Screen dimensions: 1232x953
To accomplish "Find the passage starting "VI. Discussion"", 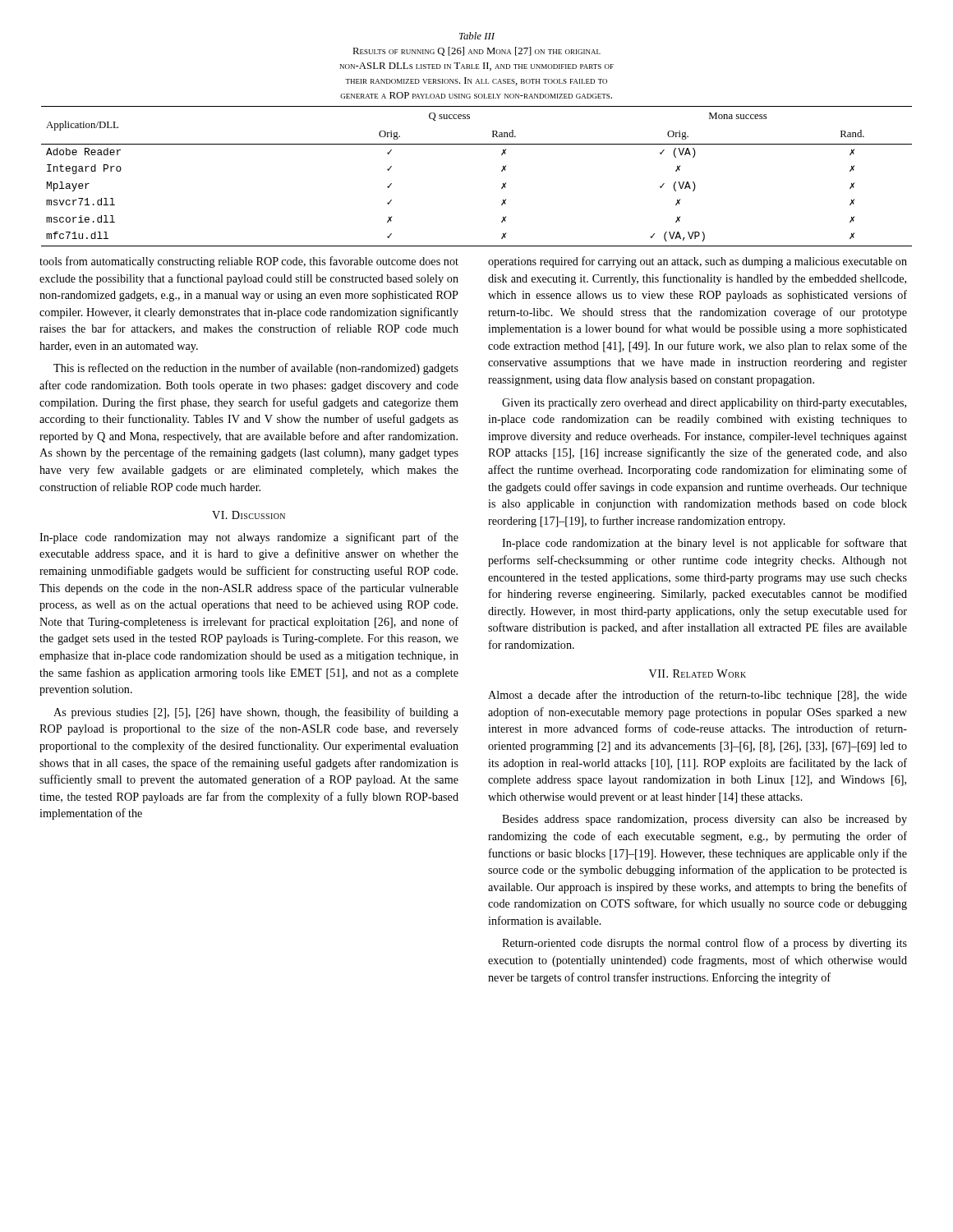I will click(x=249, y=515).
